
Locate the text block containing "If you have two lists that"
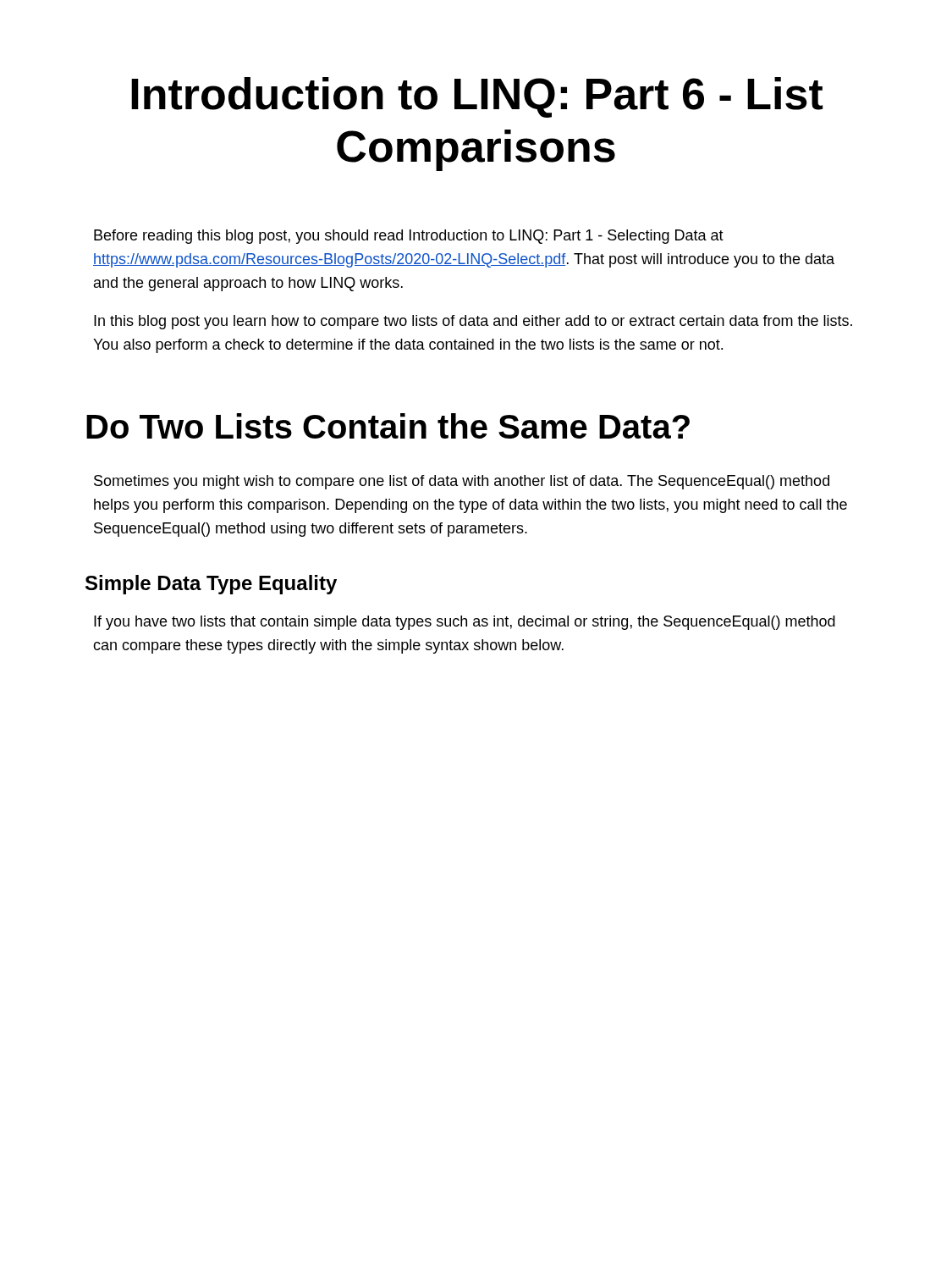464,633
